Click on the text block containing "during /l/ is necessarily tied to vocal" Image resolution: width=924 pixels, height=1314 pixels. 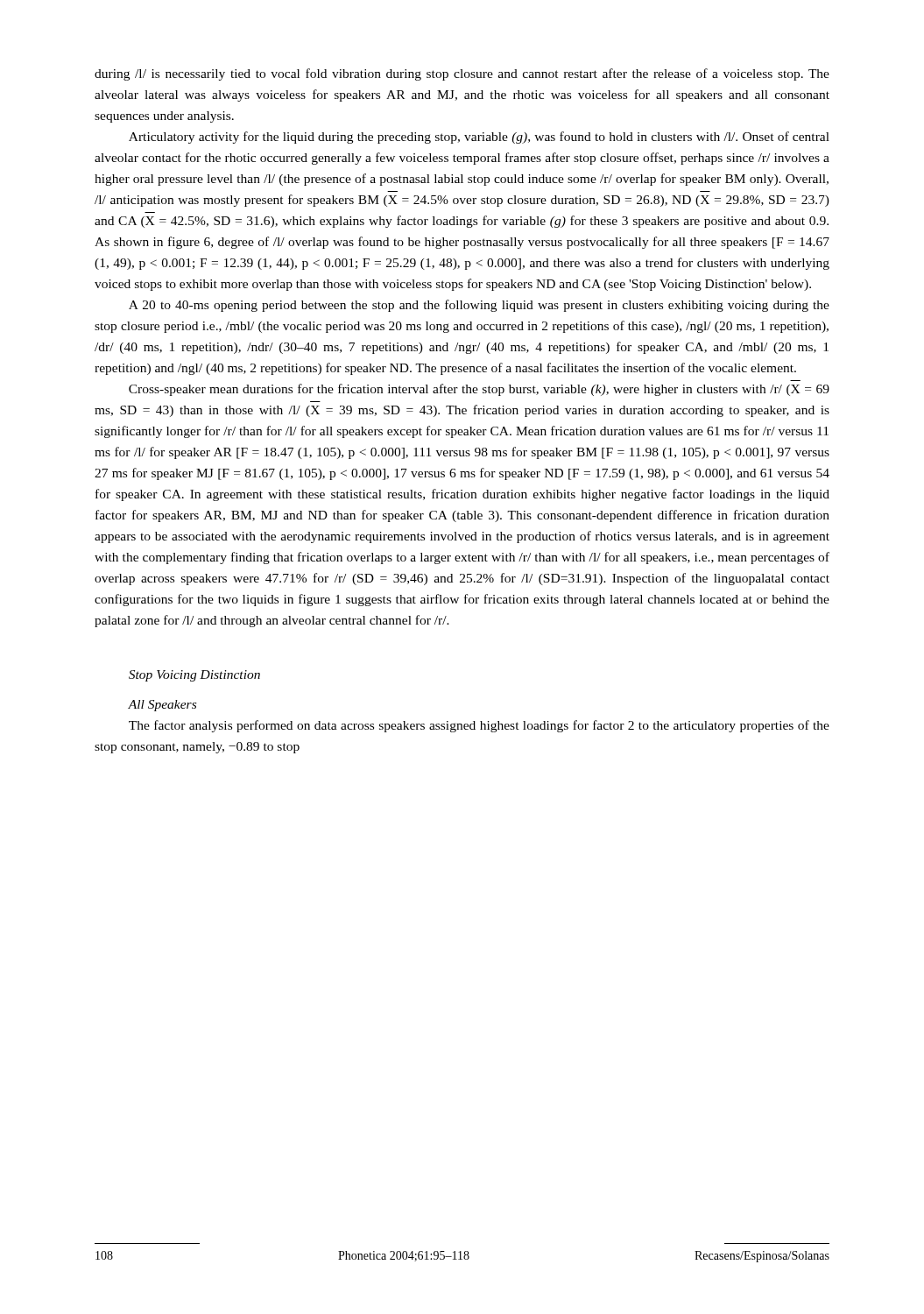462,94
